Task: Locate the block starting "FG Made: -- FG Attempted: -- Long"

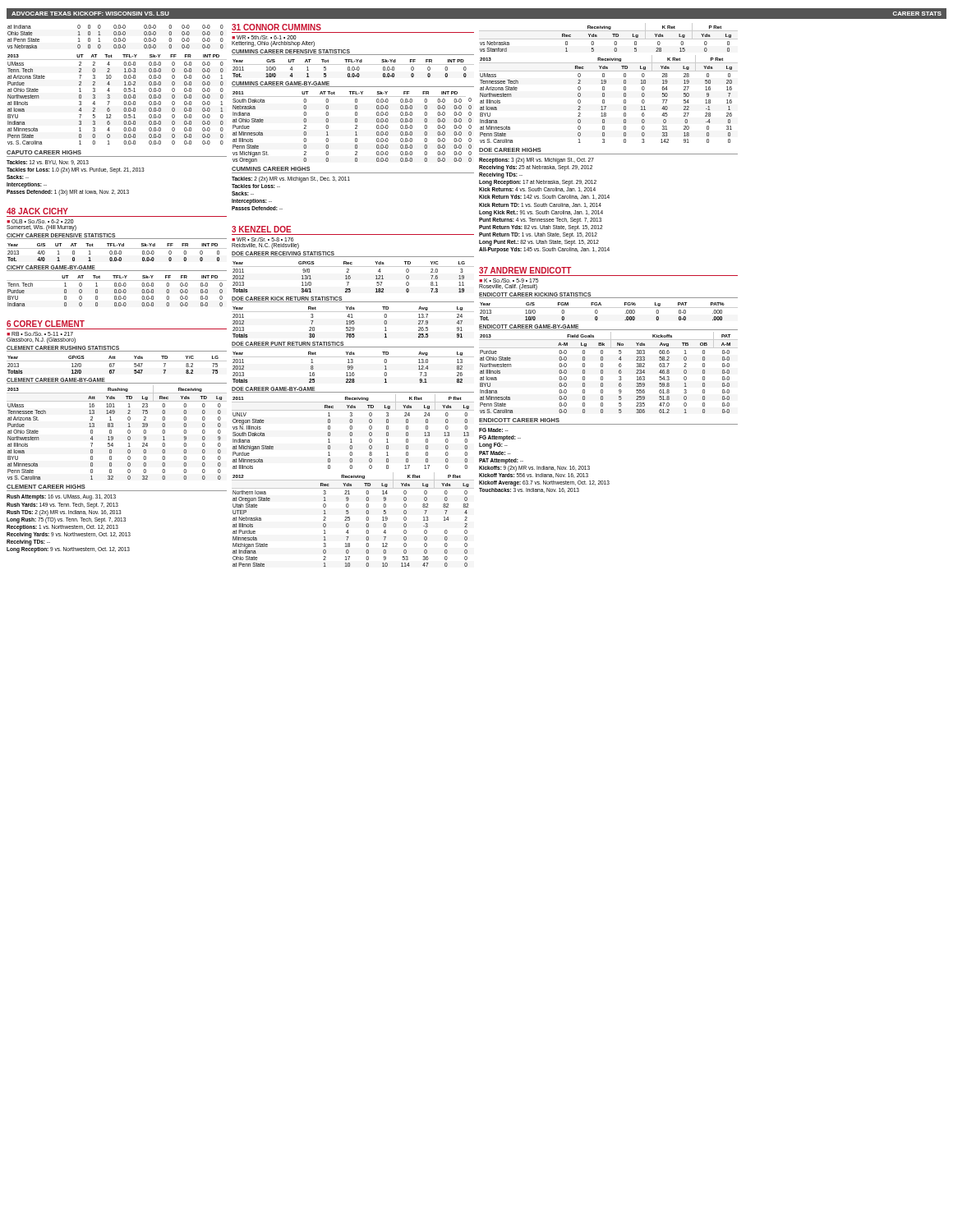Action: click(494, 430)
